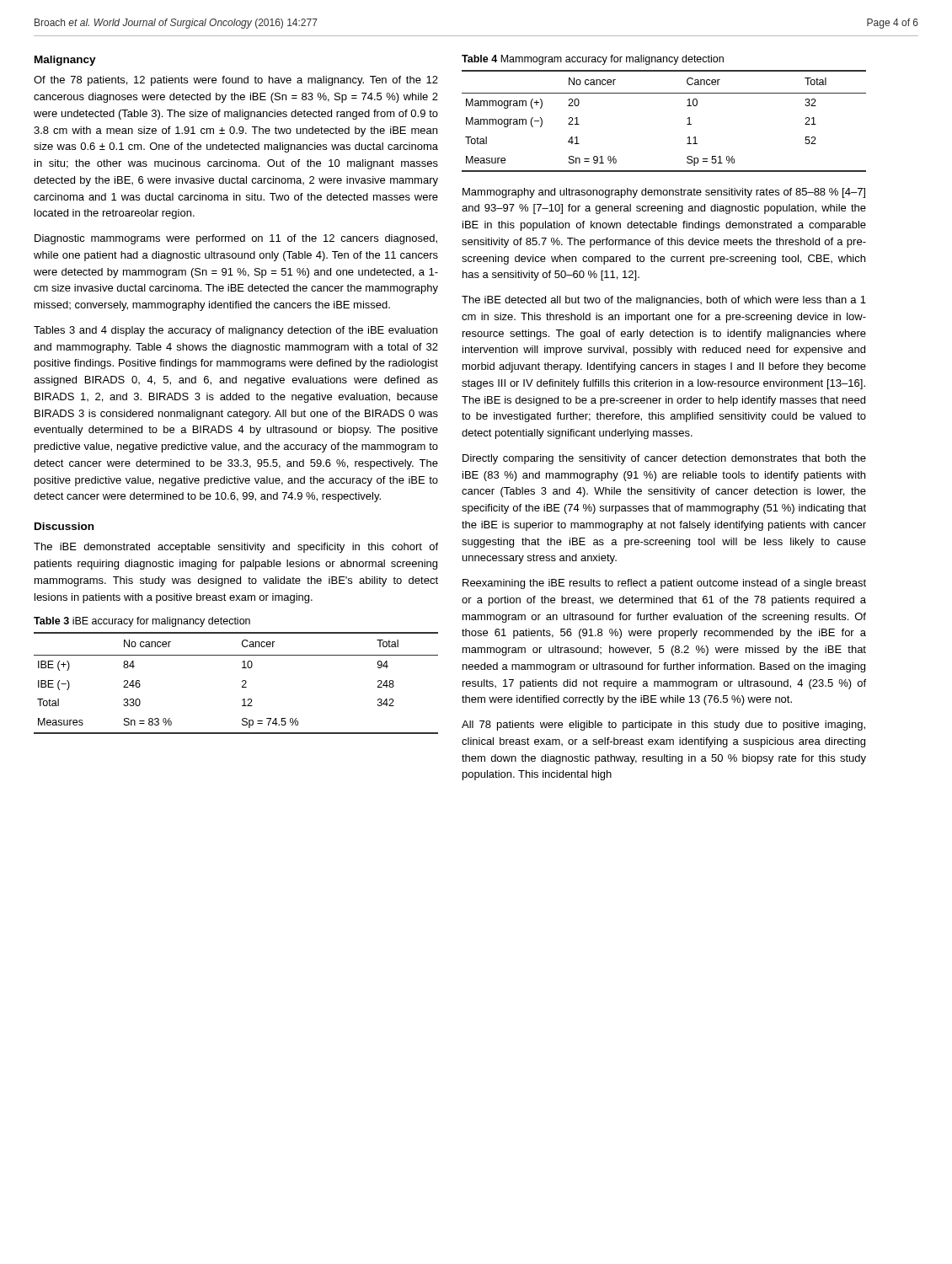
Task: Find the element starting "Diagnostic mammograms were performed on 11 of"
Action: (x=236, y=272)
